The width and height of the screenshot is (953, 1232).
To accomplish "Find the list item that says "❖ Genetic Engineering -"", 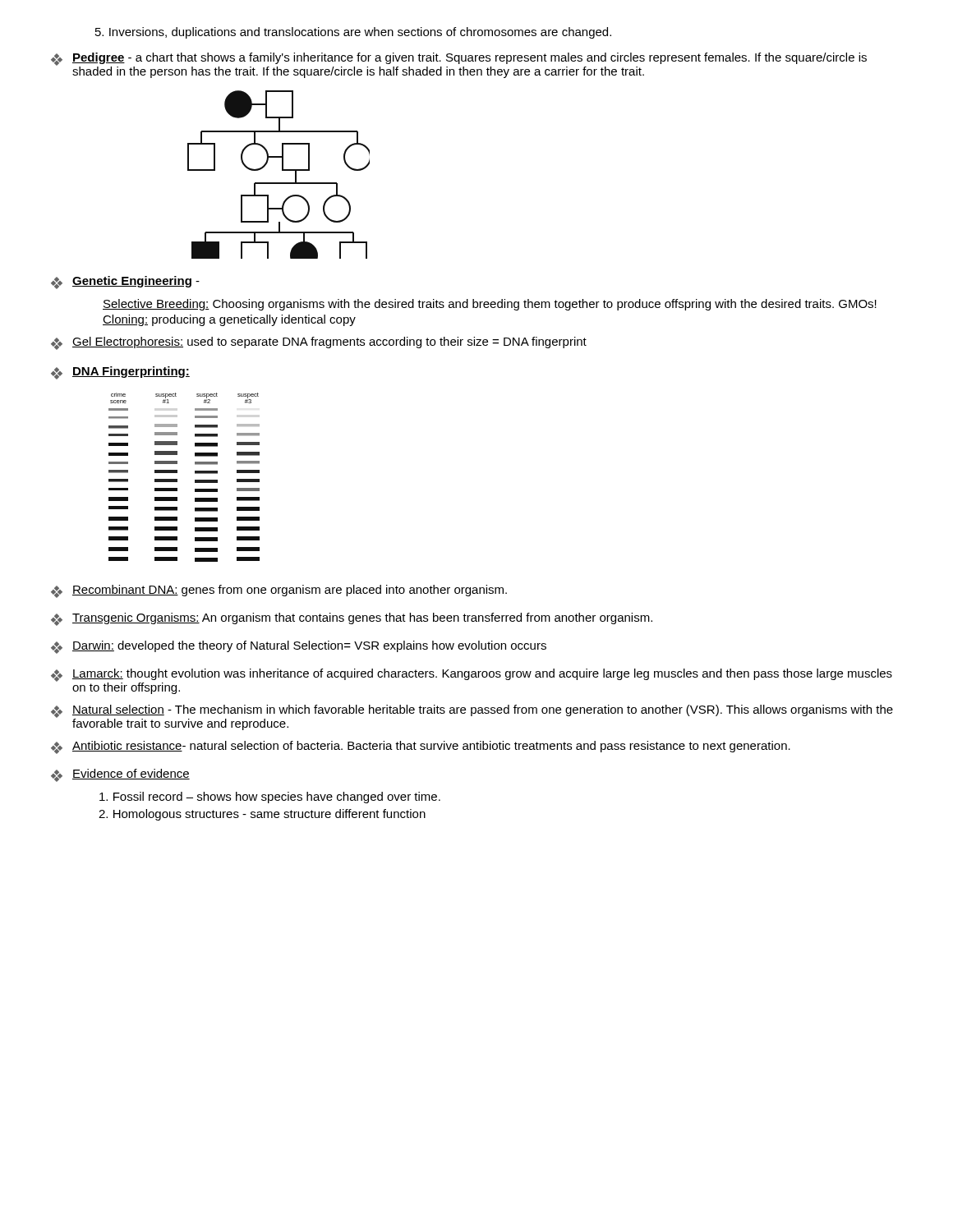I will (x=124, y=283).
